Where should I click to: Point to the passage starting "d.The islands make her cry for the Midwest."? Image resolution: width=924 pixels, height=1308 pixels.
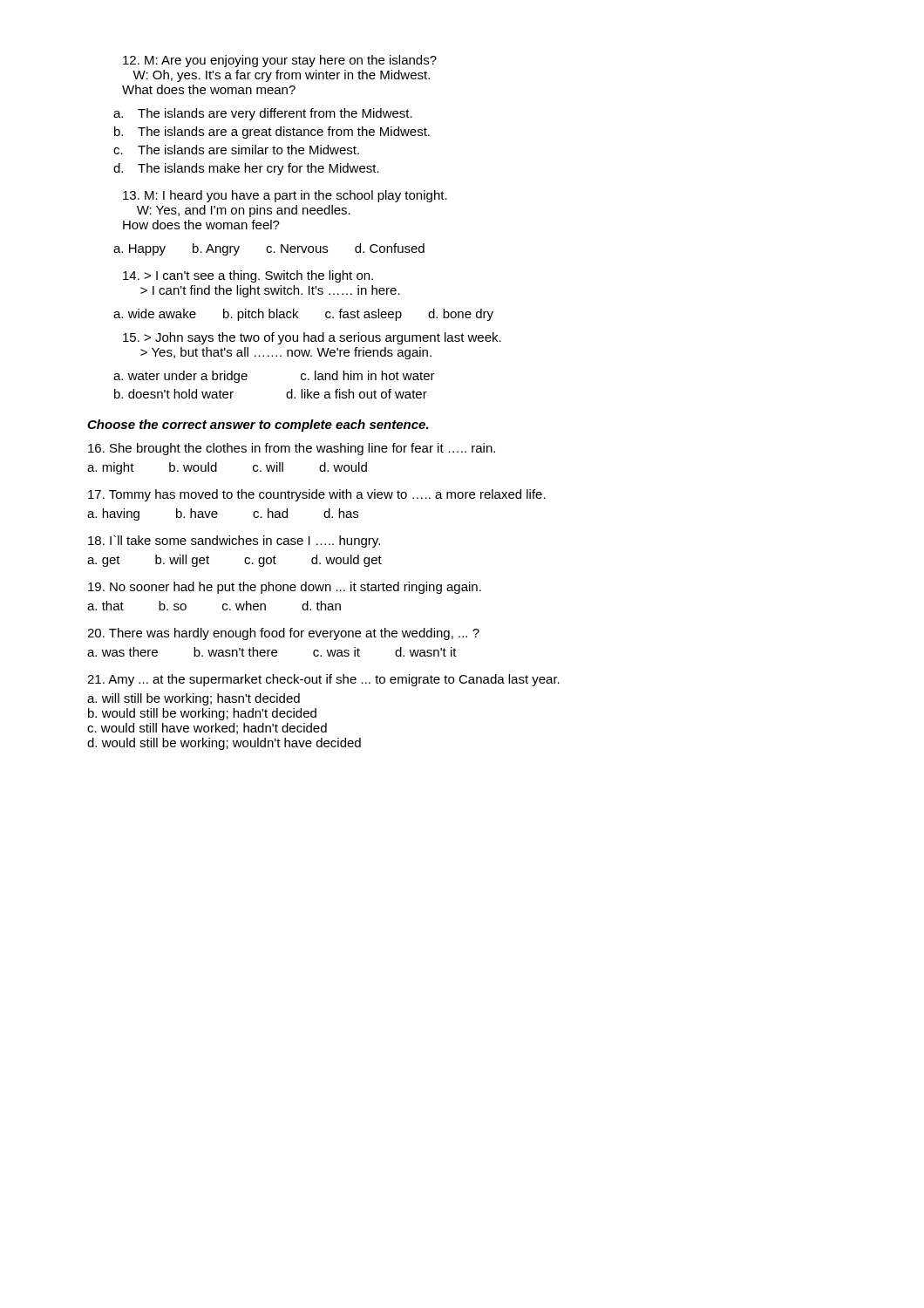(247, 168)
